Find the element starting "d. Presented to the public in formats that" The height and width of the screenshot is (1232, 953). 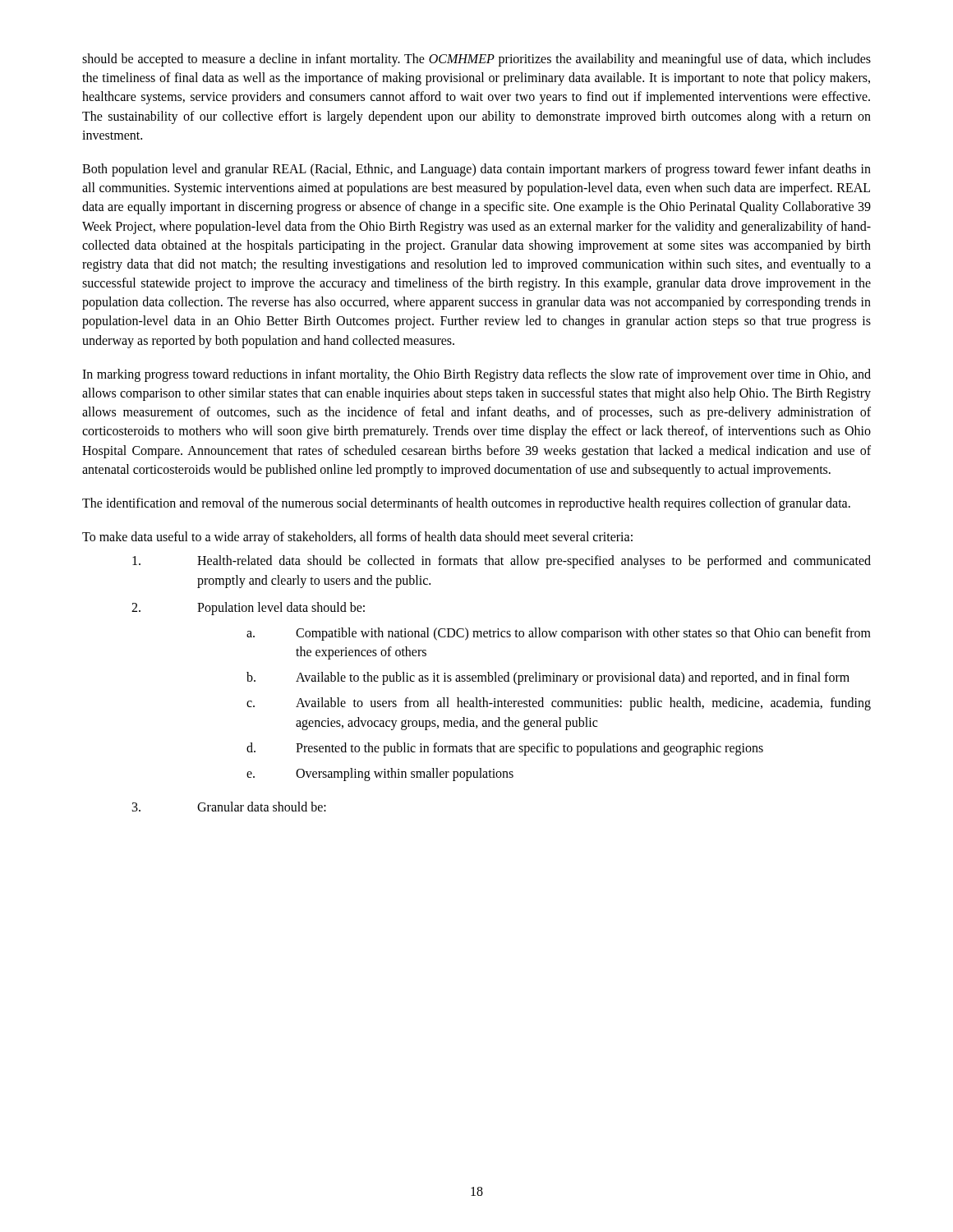tap(534, 748)
